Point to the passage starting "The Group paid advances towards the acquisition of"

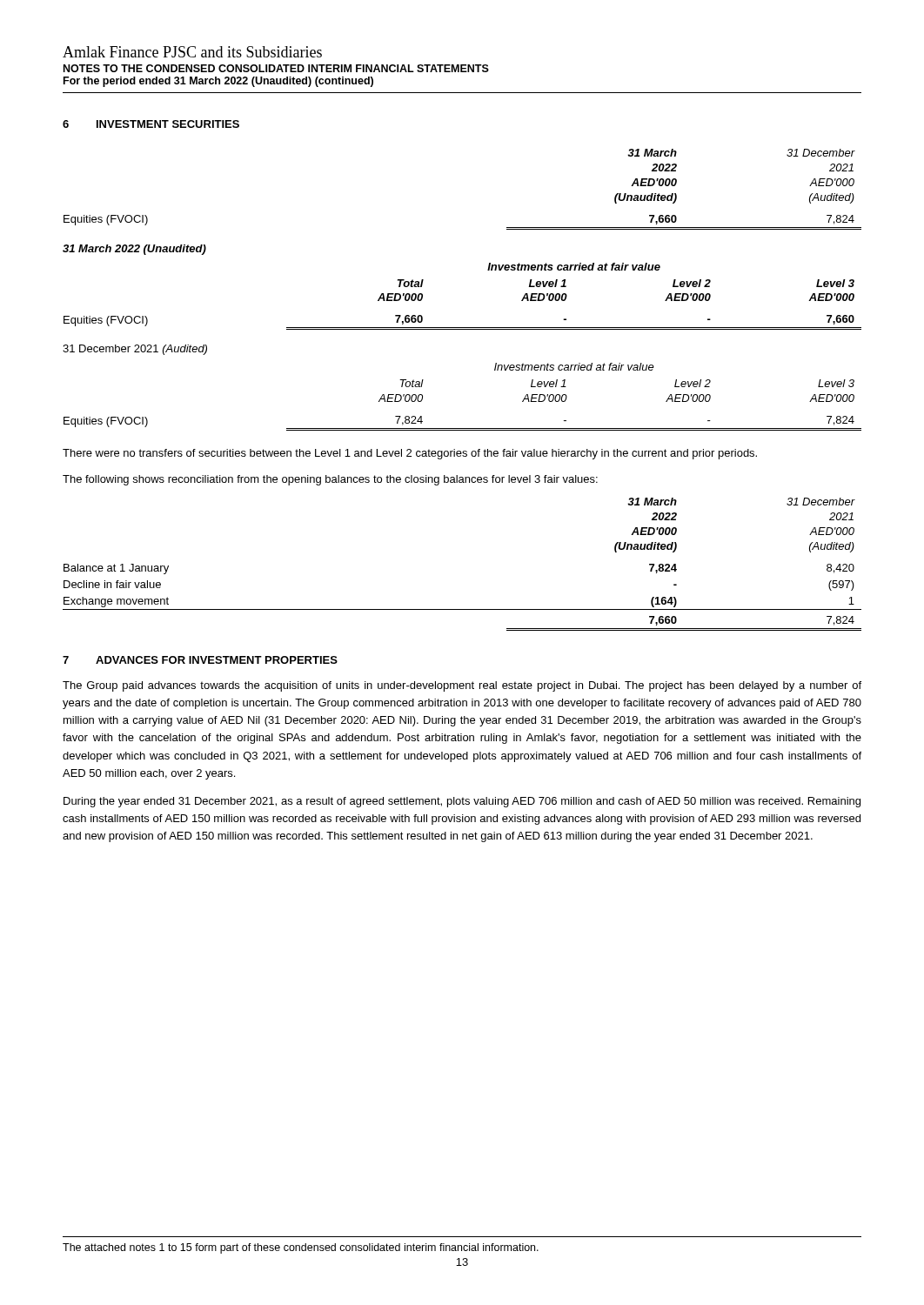click(x=462, y=729)
